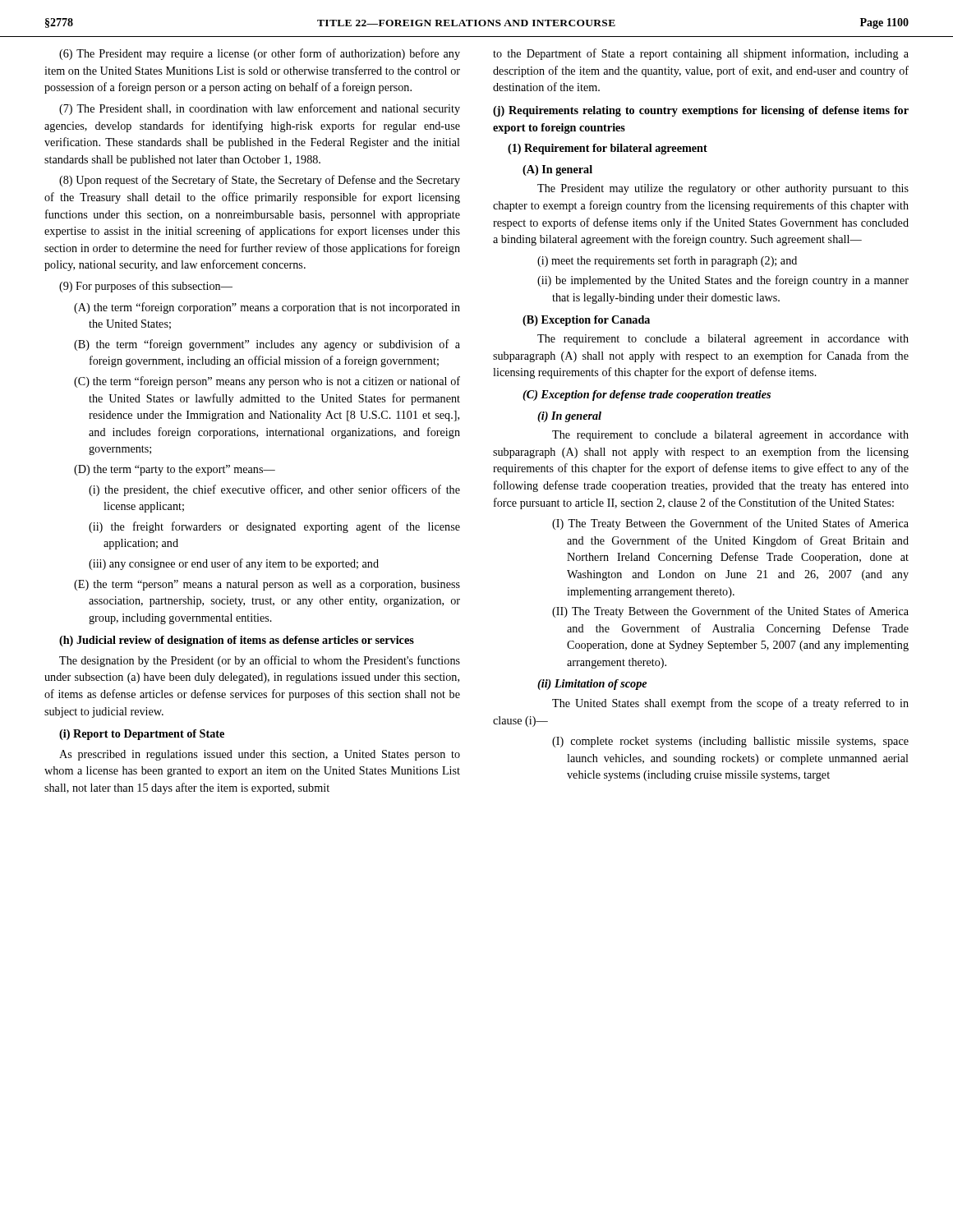953x1232 pixels.
Task: Locate the block starting "to the Department of State a"
Action: pos(701,71)
